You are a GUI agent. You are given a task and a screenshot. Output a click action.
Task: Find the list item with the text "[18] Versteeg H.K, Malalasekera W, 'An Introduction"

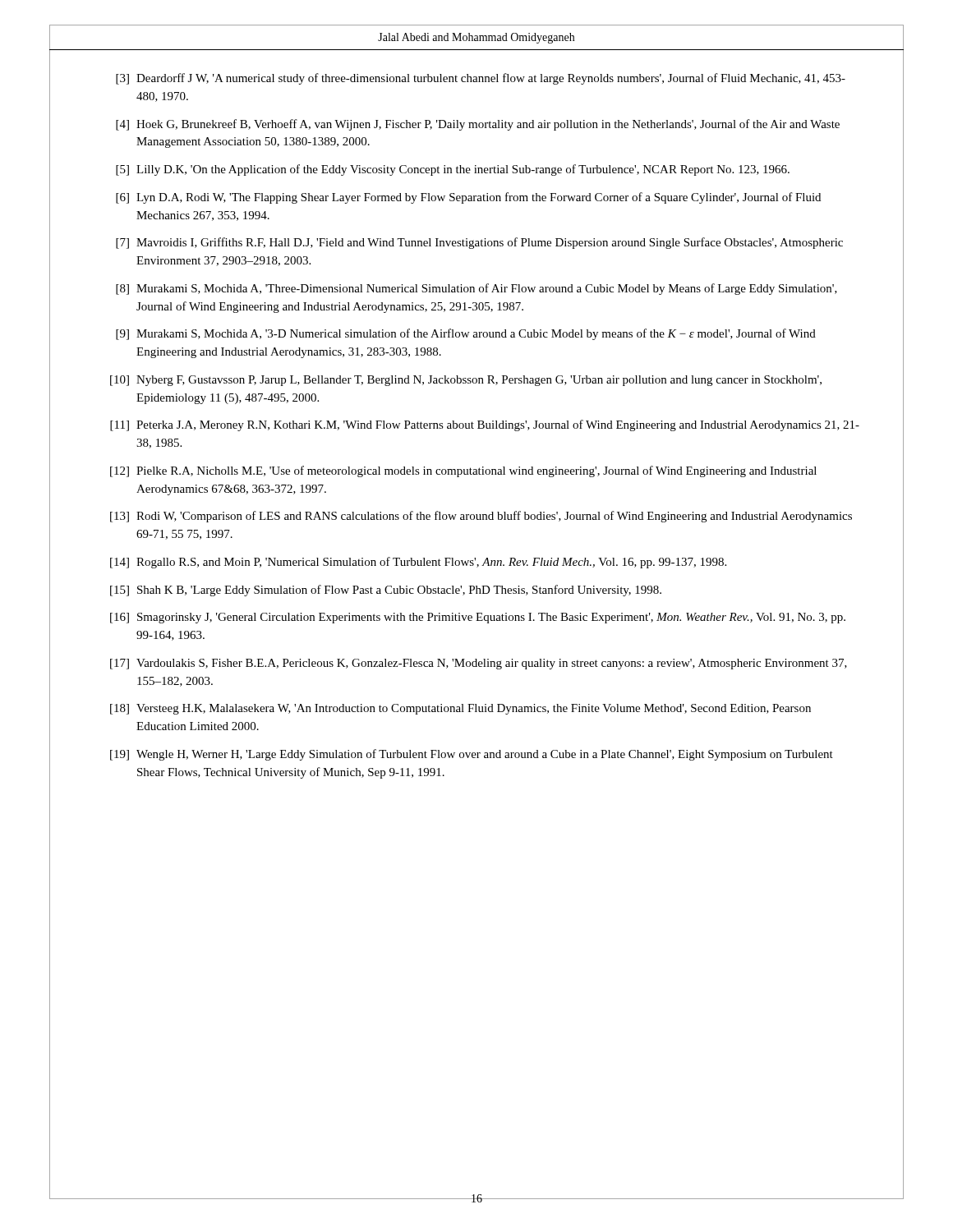(476, 718)
